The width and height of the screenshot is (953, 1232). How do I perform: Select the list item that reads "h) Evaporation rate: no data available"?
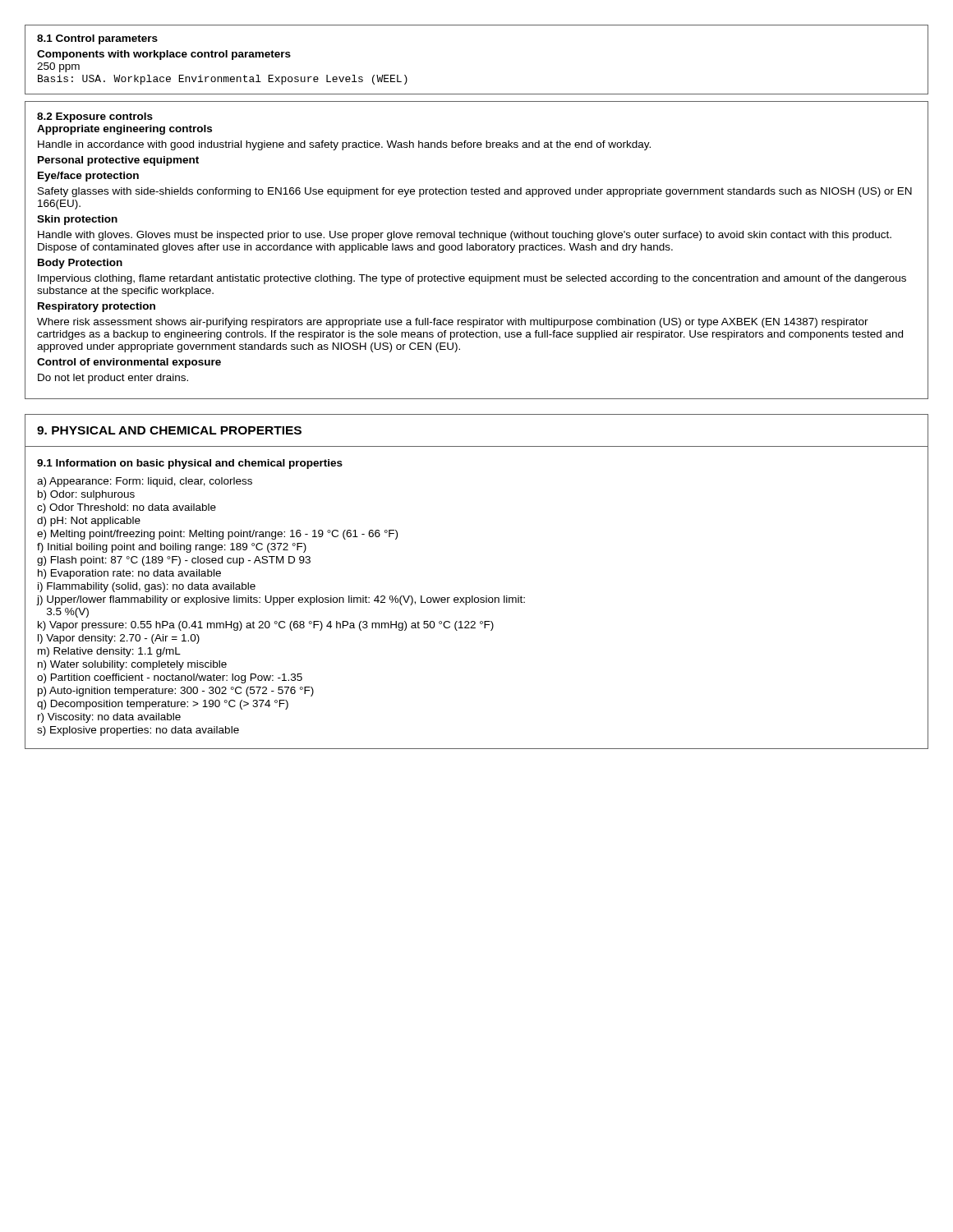[x=129, y=573]
